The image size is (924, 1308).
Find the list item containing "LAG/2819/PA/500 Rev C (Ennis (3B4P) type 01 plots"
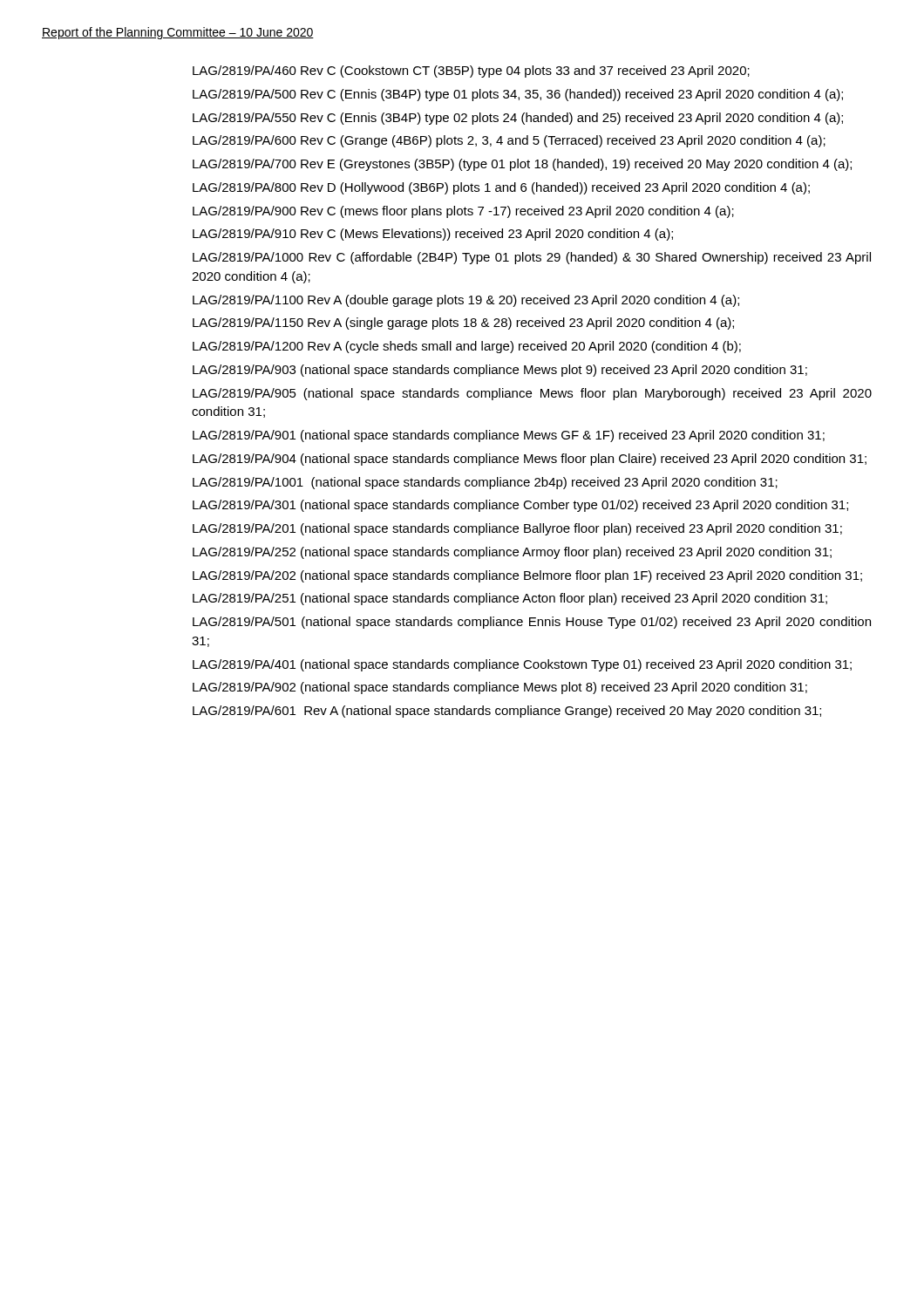pyautogui.click(x=518, y=94)
